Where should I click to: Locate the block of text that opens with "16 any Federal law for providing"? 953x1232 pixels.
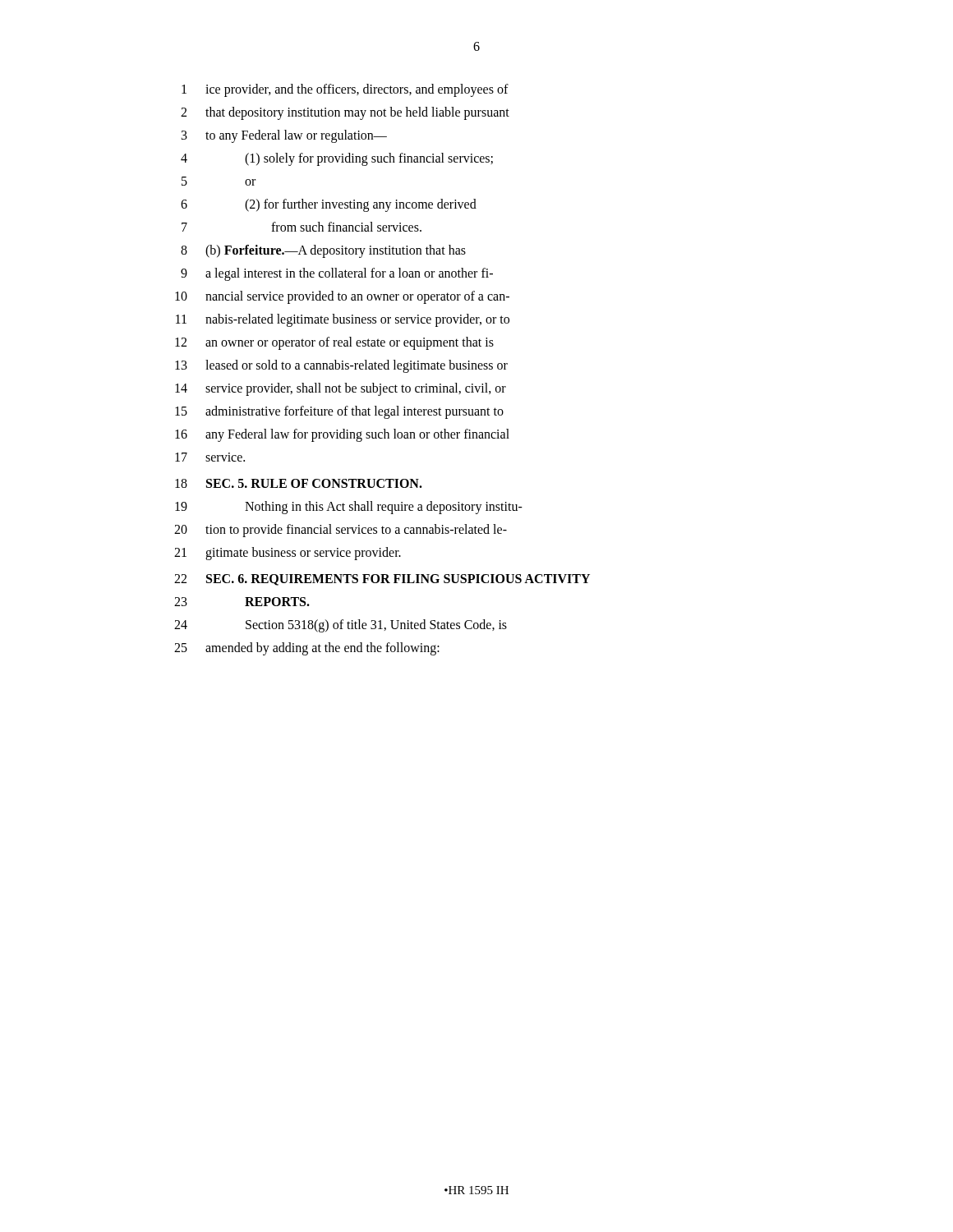point(495,434)
